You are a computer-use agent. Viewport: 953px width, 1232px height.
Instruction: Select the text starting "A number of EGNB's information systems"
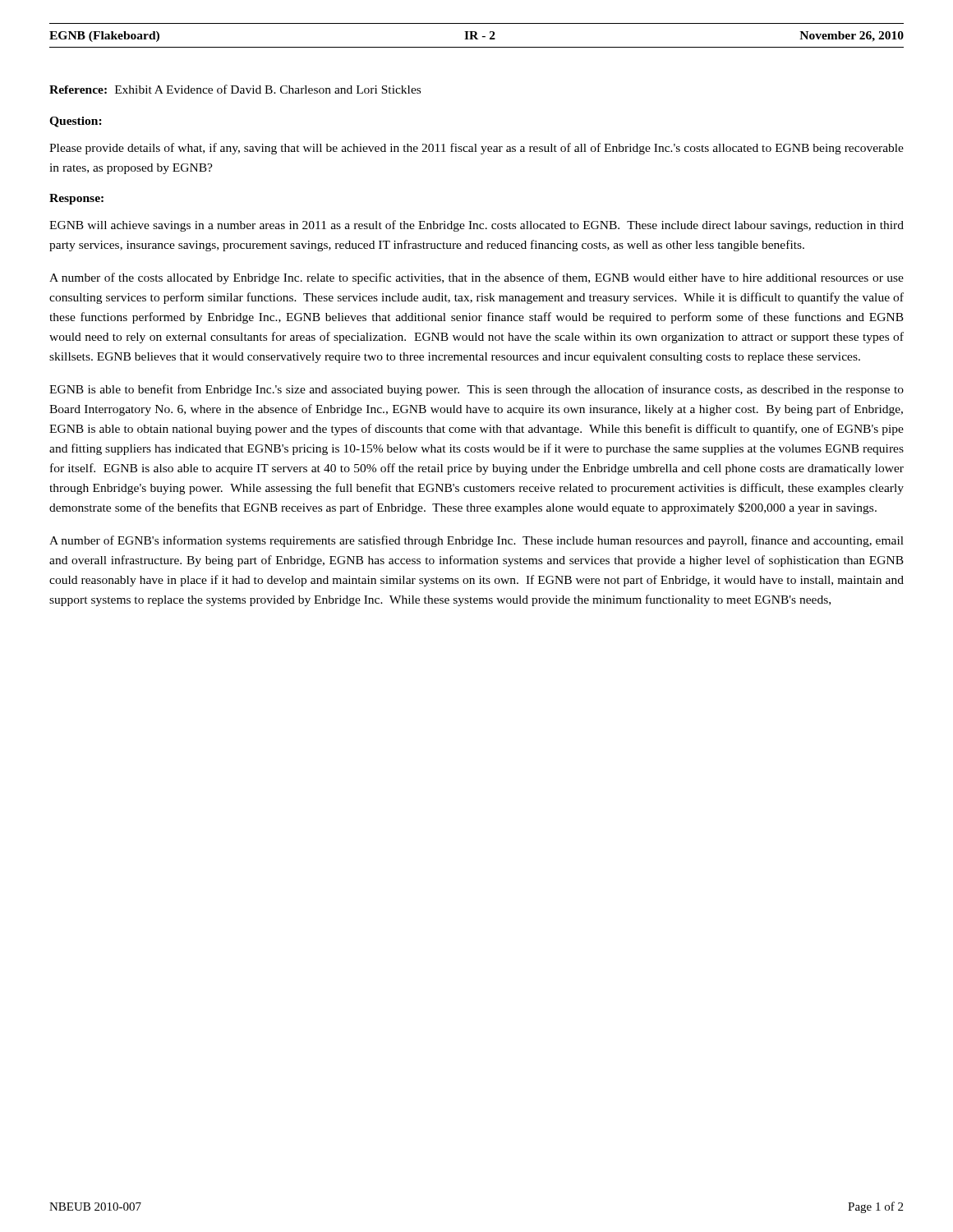pyautogui.click(x=476, y=570)
